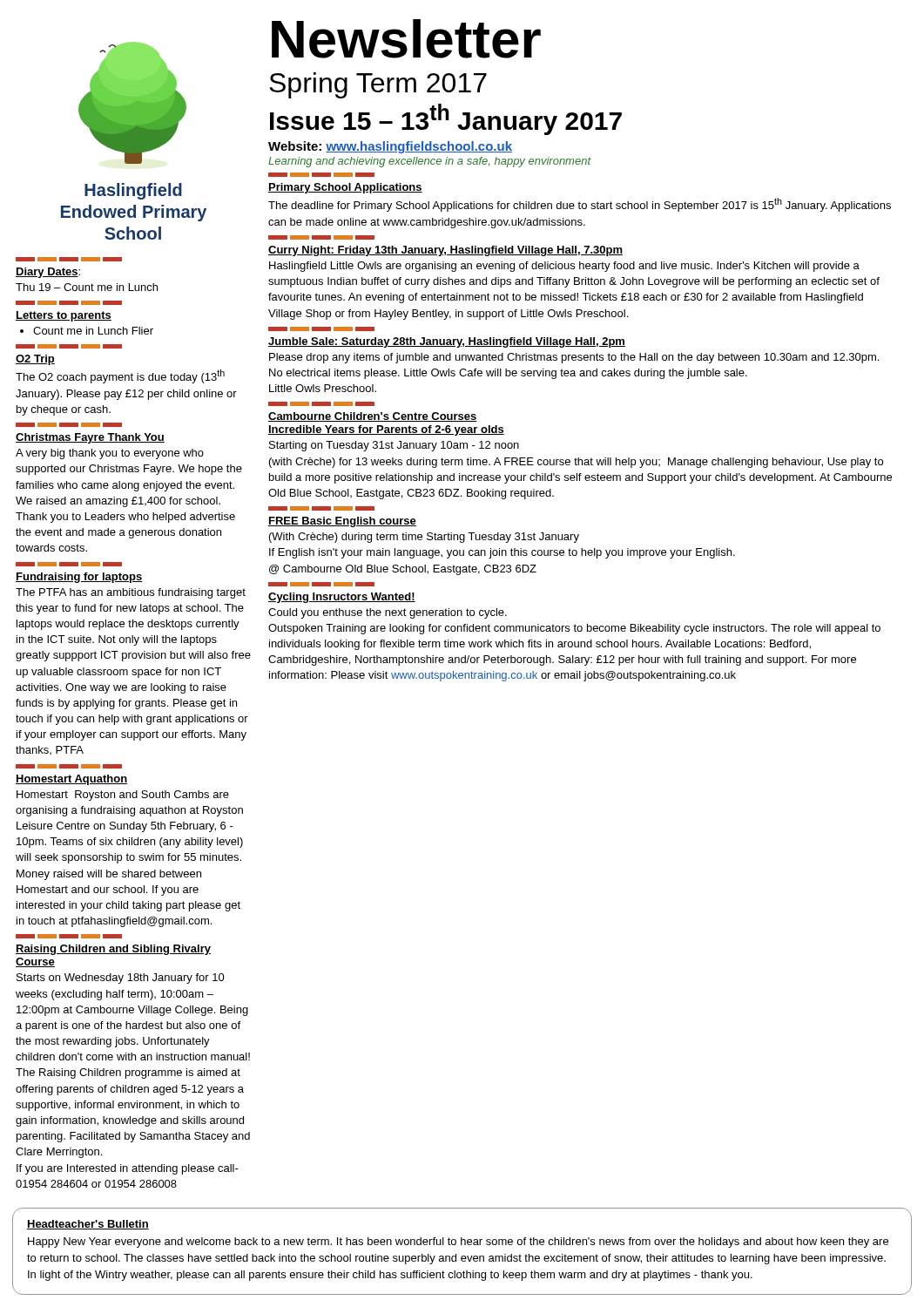The width and height of the screenshot is (924, 1307).
Task: Click on the text that says "Spring Term 2017"
Action: [378, 83]
